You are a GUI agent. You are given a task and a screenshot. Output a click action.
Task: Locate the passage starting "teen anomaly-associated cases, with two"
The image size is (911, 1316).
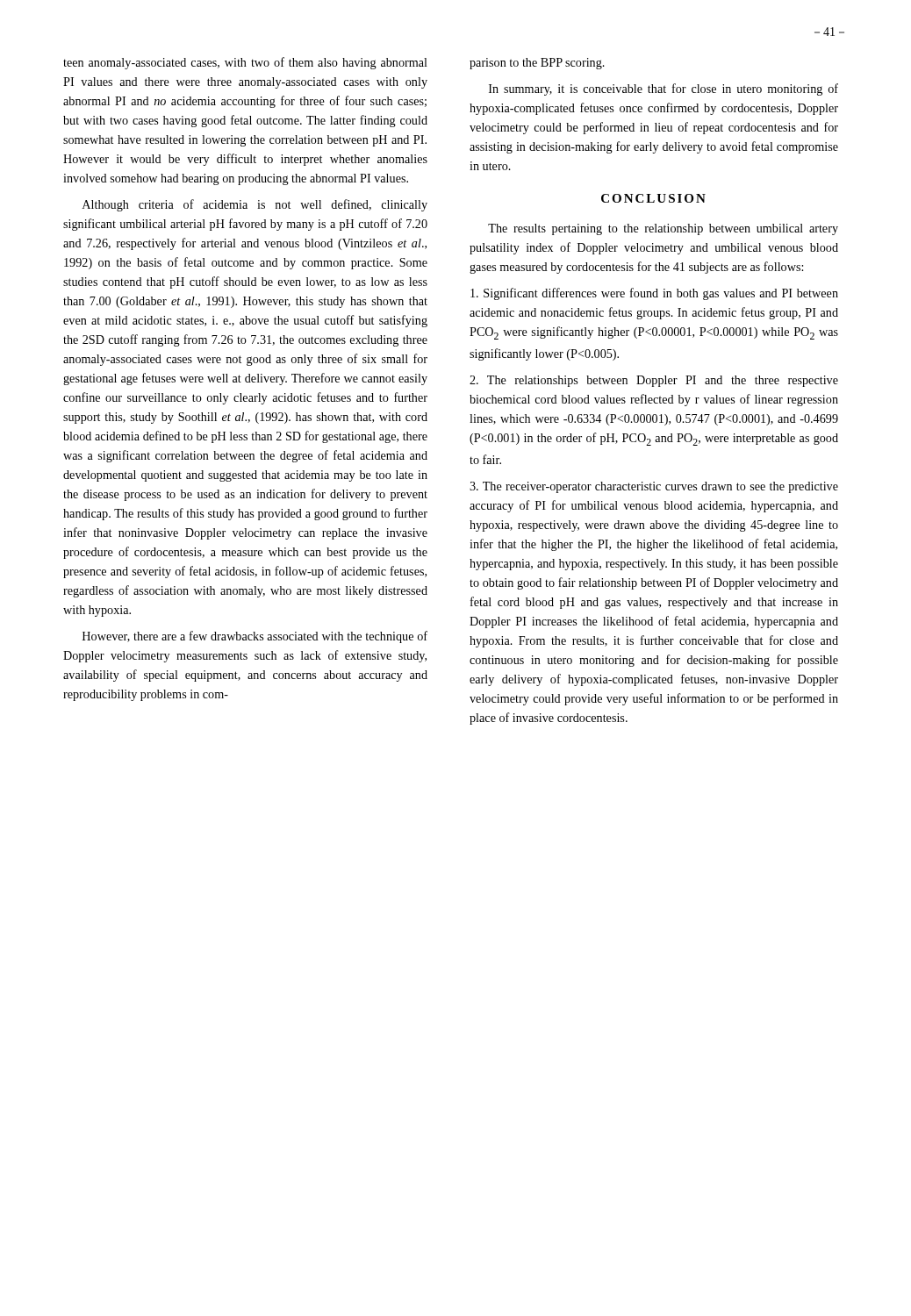(x=245, y=378)
